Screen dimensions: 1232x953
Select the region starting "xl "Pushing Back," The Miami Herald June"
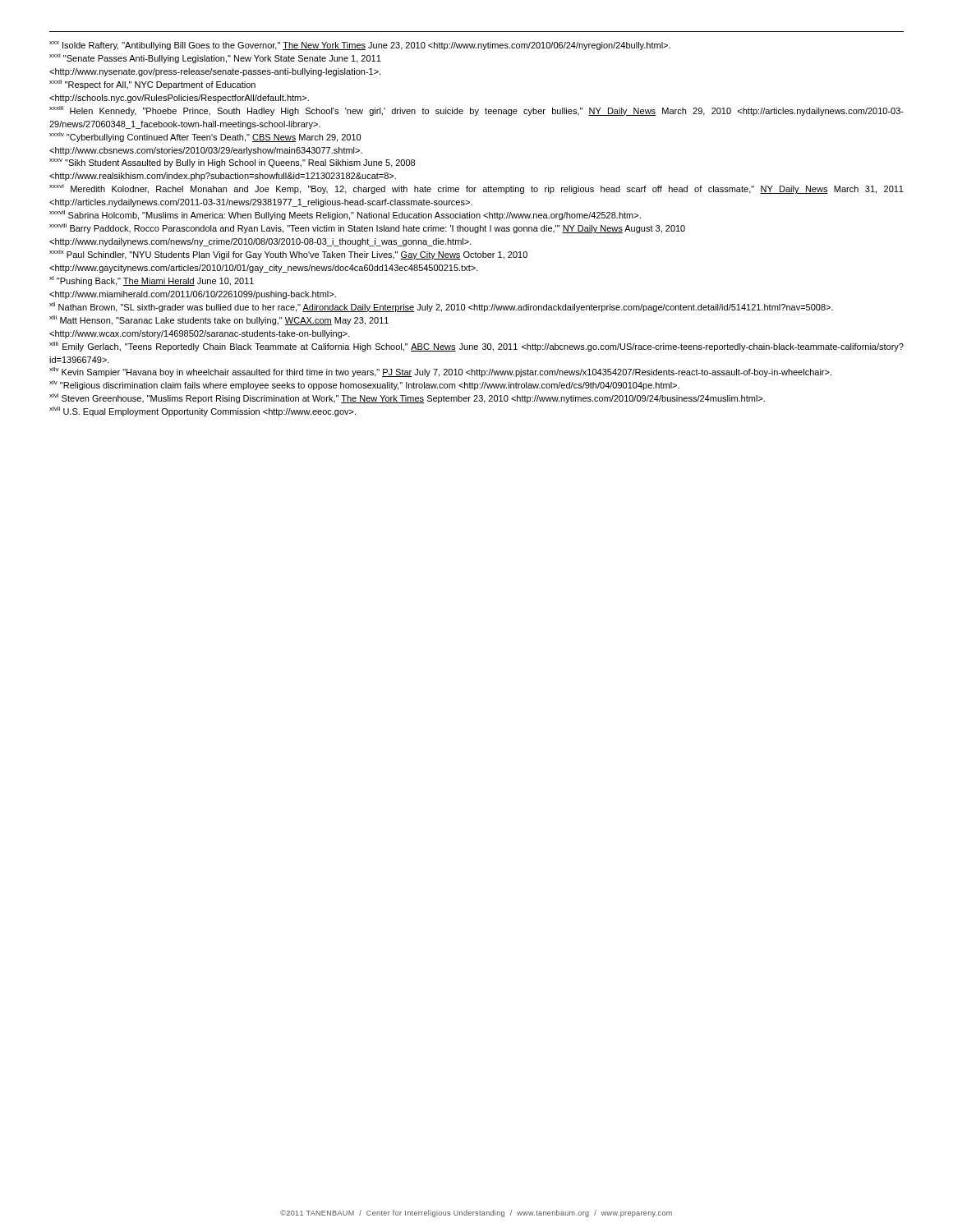tap(193, 287)
